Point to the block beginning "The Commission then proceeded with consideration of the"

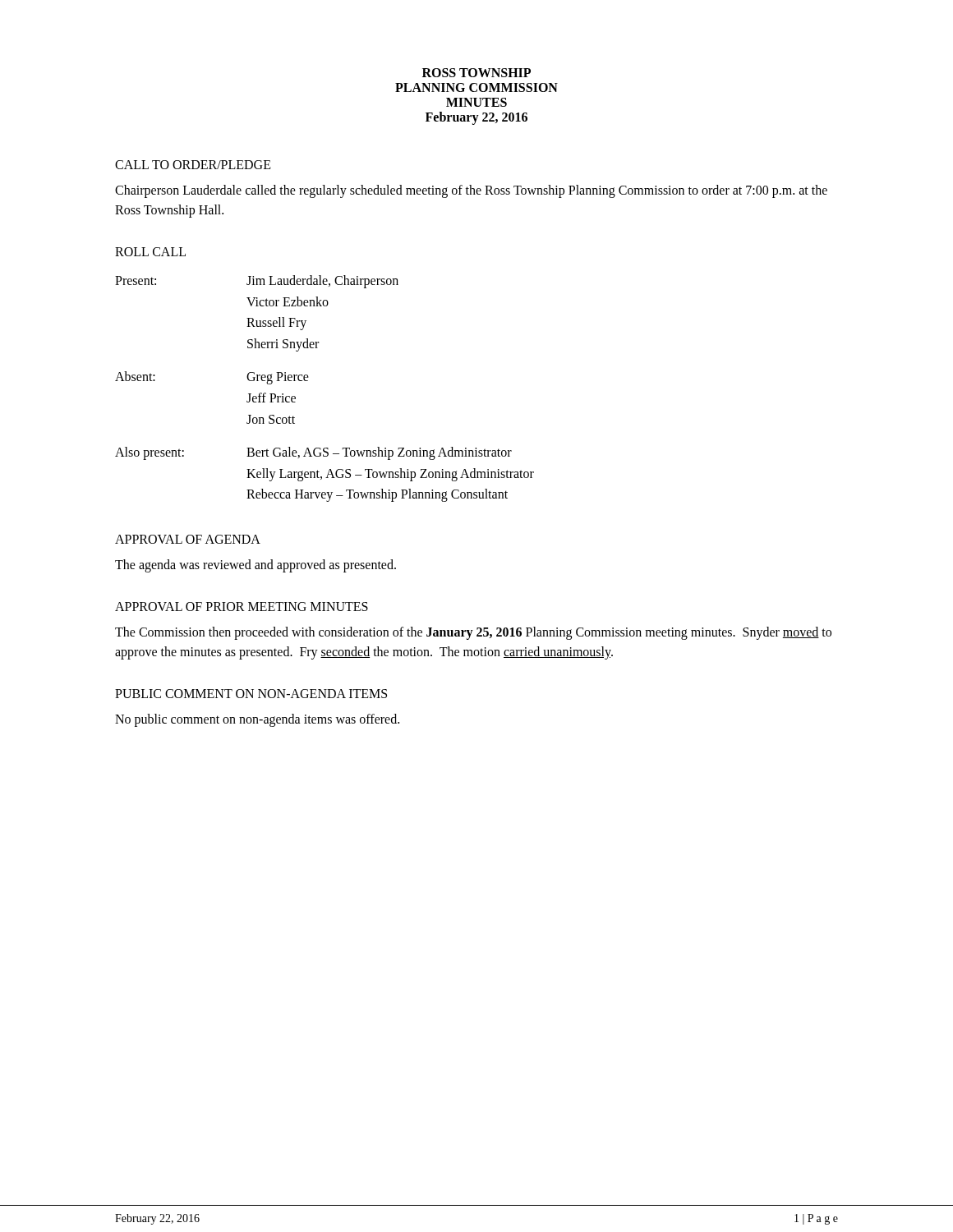[x=474, y=642]
